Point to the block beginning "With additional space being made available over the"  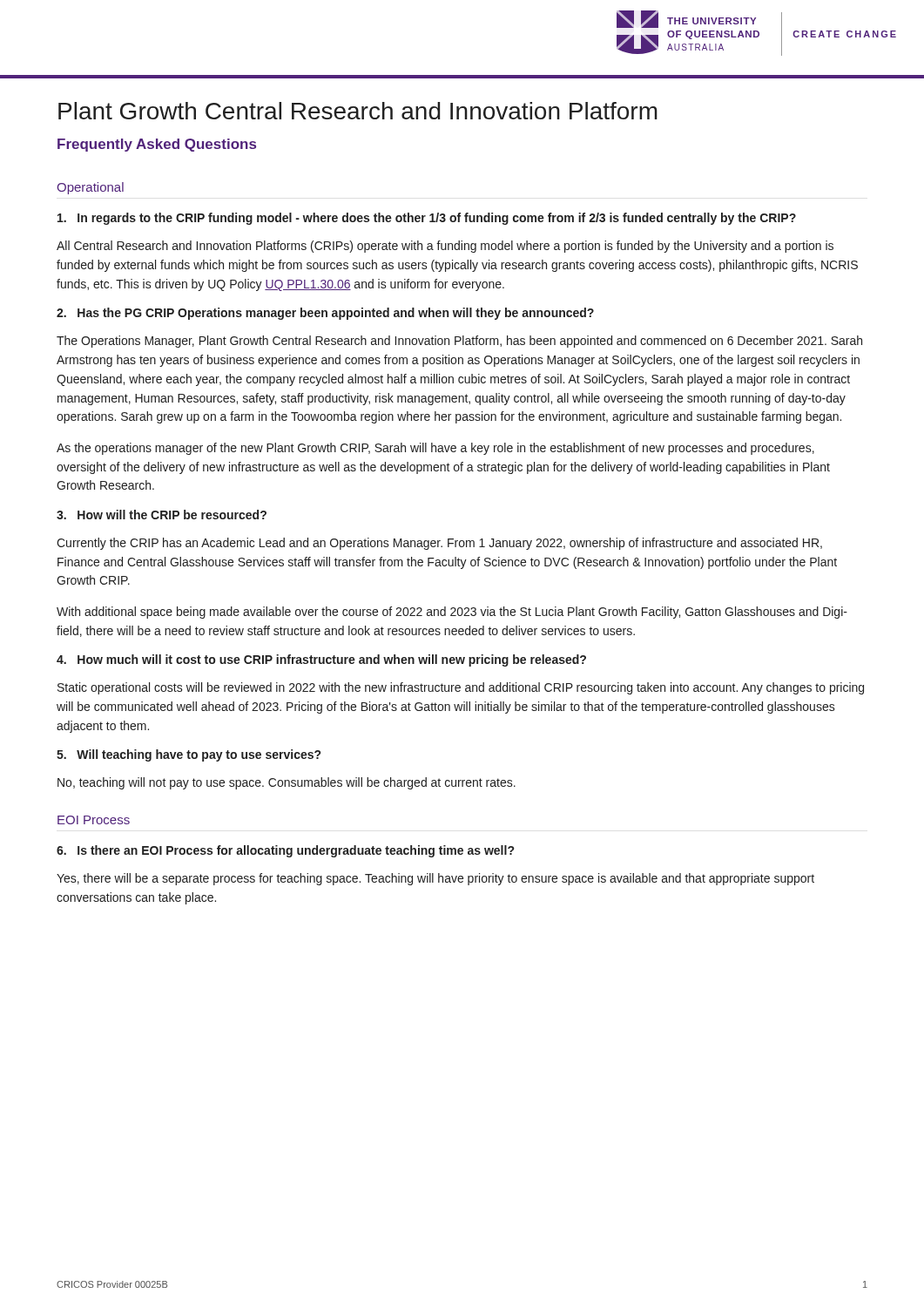pyautogui.click(x=462, y=622)
